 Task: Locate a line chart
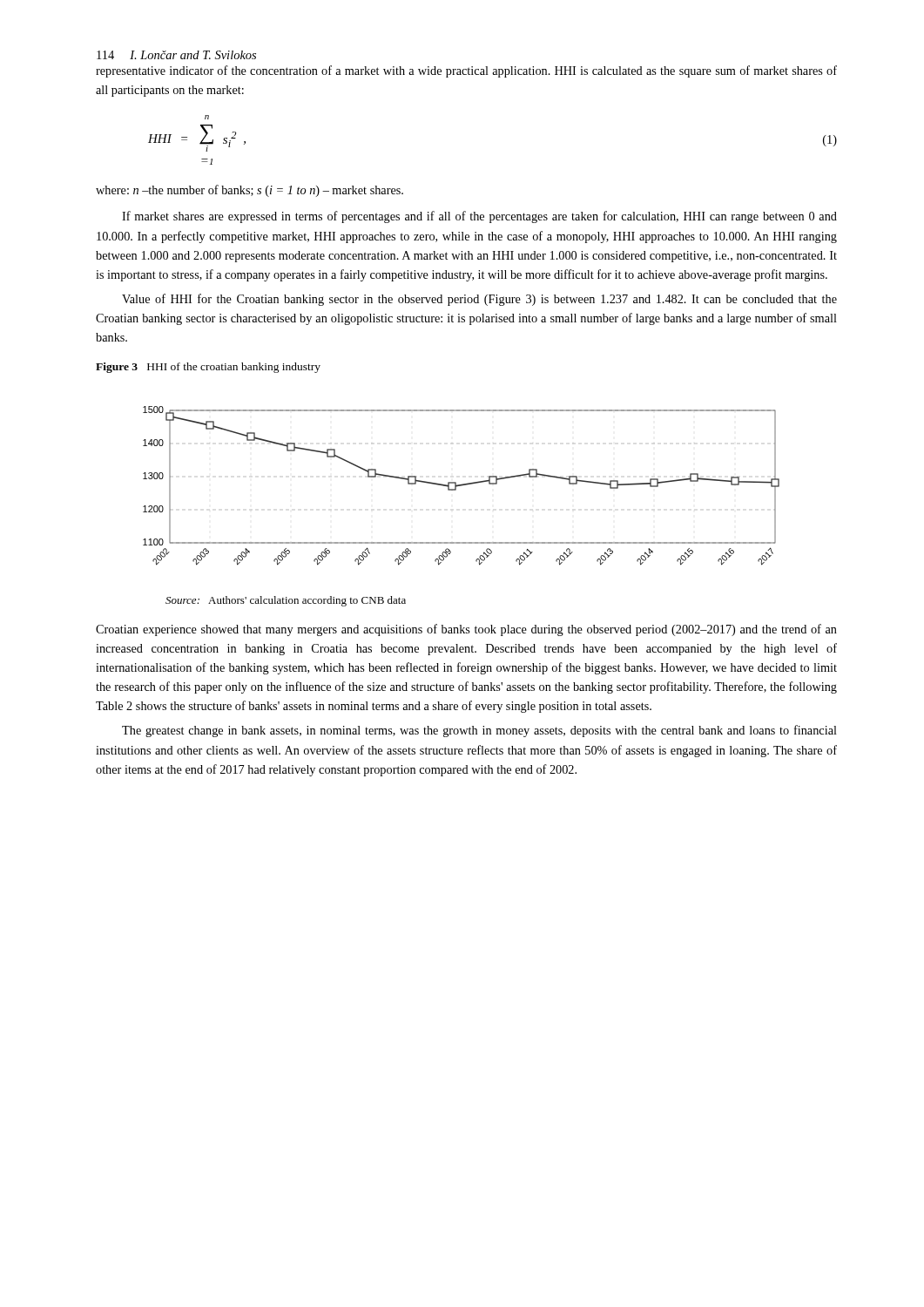(x=479, y=483)
